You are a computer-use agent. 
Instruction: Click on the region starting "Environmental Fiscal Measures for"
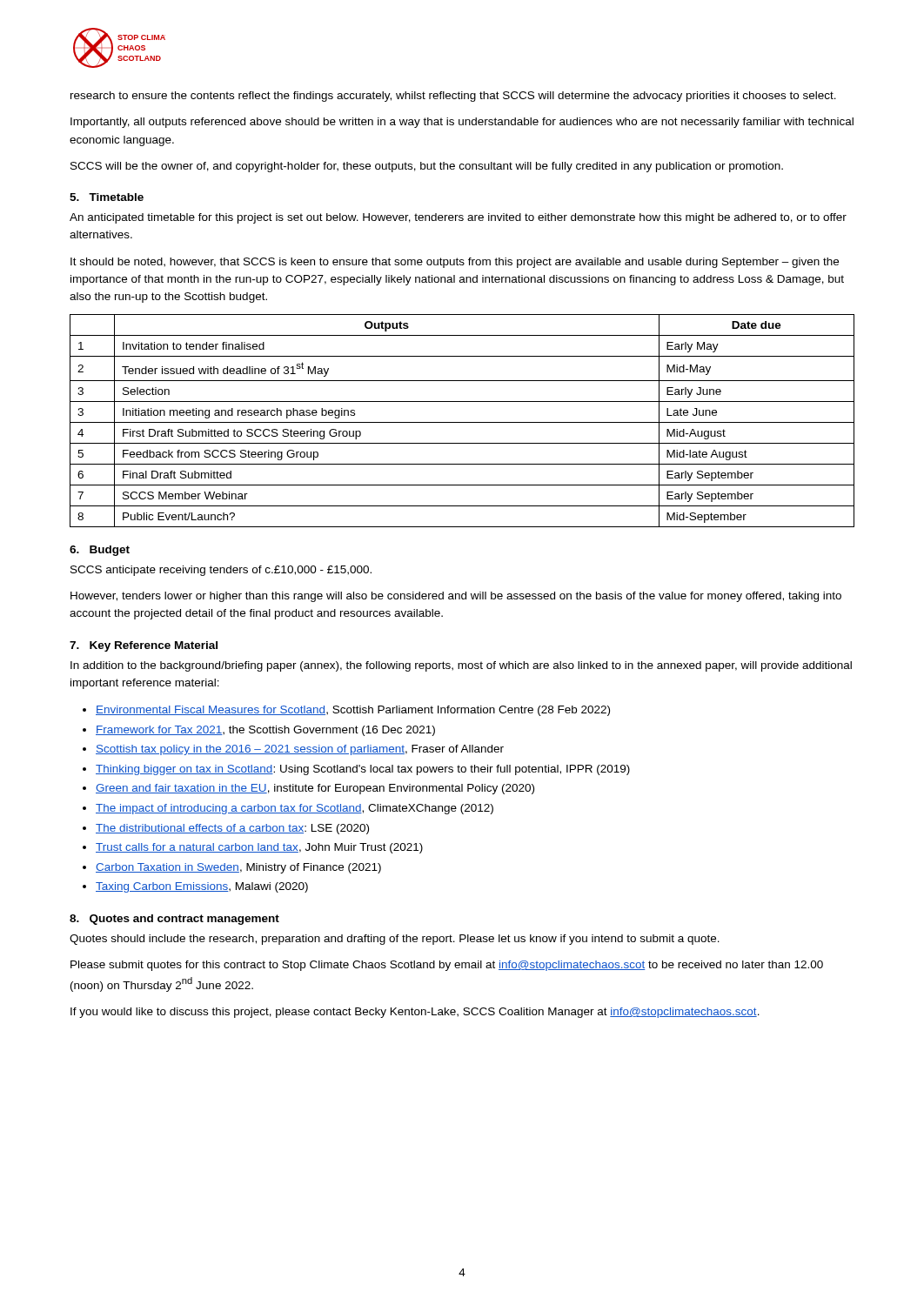pos(353,710)
